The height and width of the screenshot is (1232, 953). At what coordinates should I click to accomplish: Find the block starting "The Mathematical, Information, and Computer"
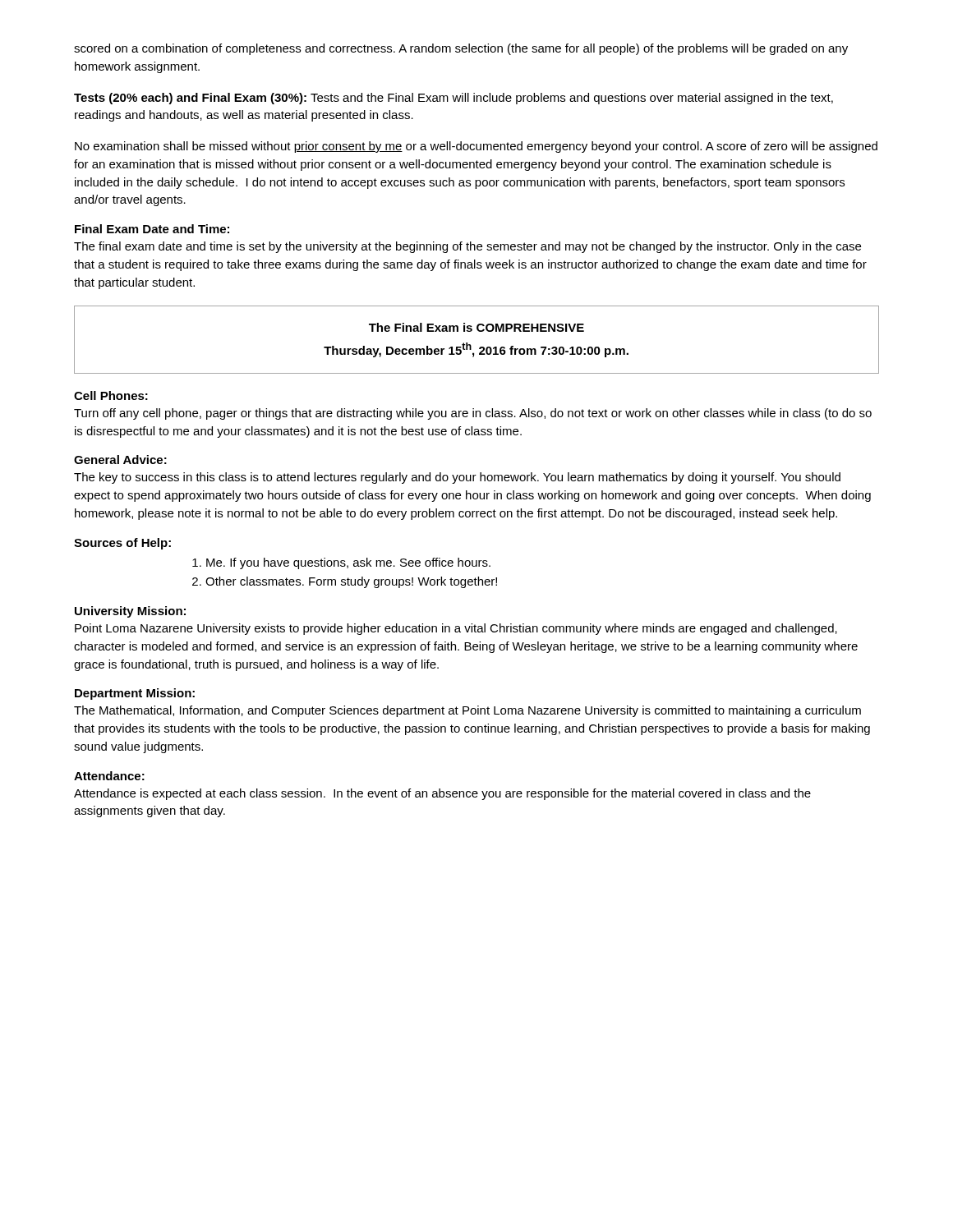(x=472, y=728)
